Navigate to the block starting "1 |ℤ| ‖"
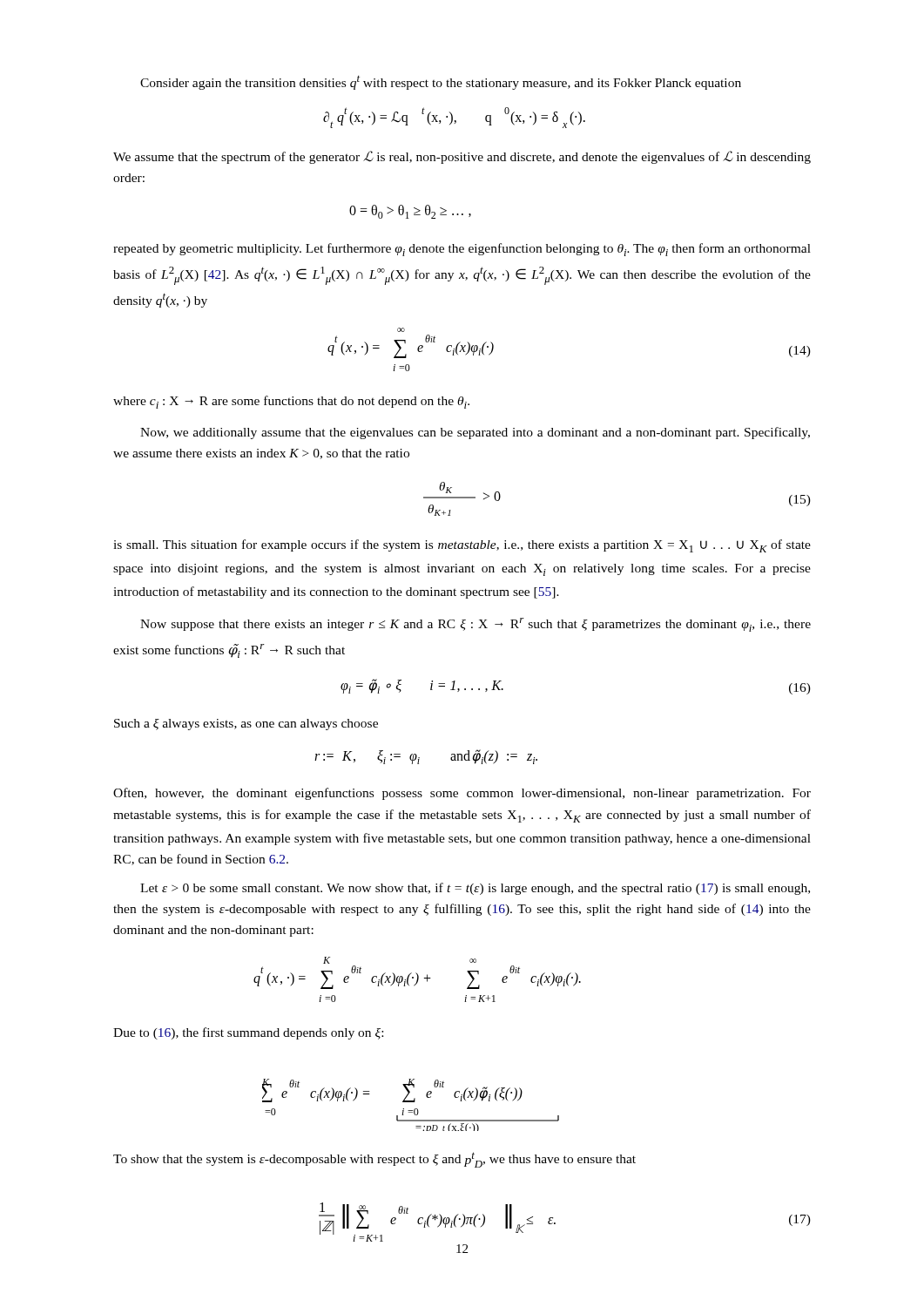 click(462, 1219)
